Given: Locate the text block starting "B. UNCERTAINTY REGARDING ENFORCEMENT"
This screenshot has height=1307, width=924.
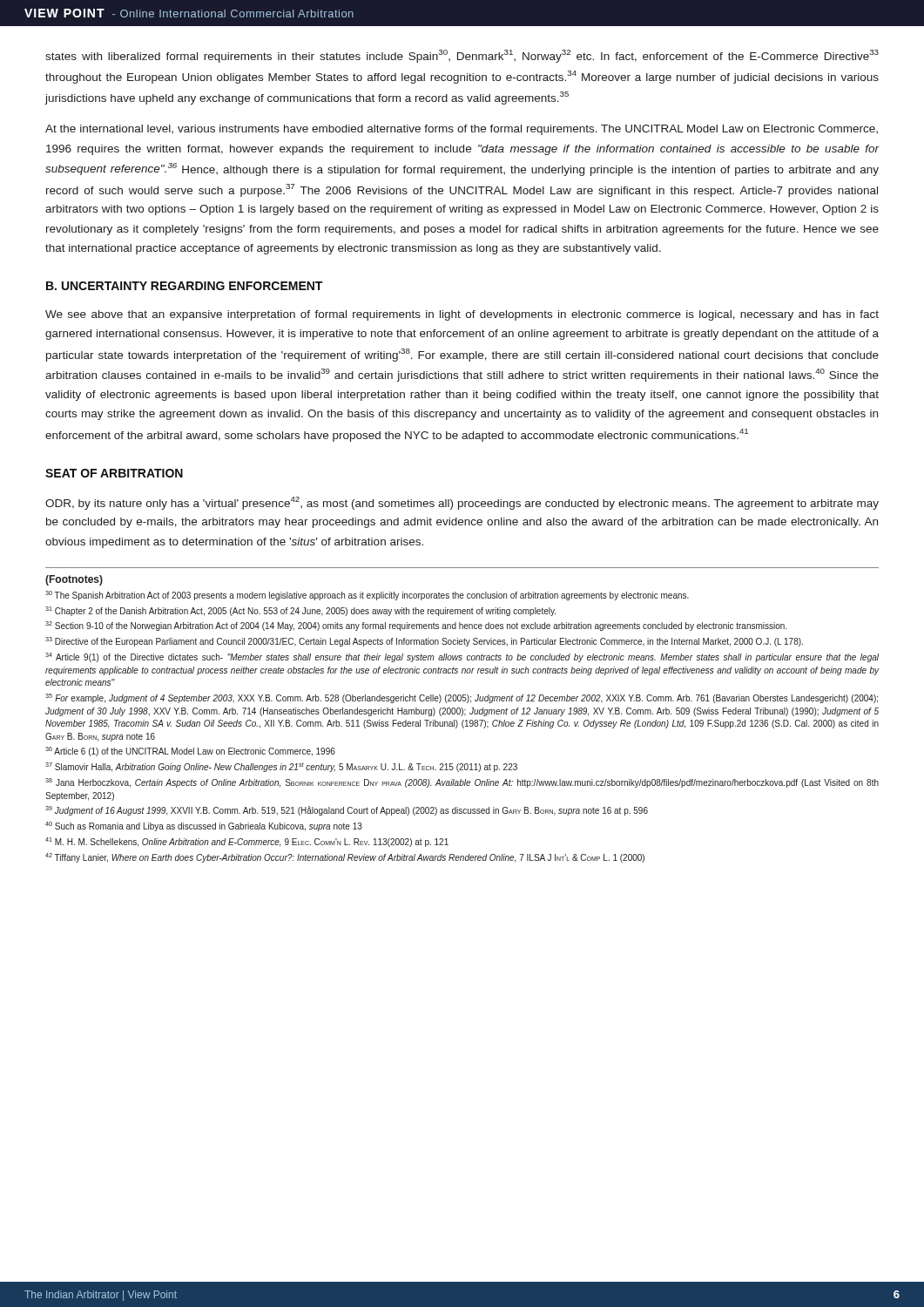Looking at the screenshot, I should 184,286.
